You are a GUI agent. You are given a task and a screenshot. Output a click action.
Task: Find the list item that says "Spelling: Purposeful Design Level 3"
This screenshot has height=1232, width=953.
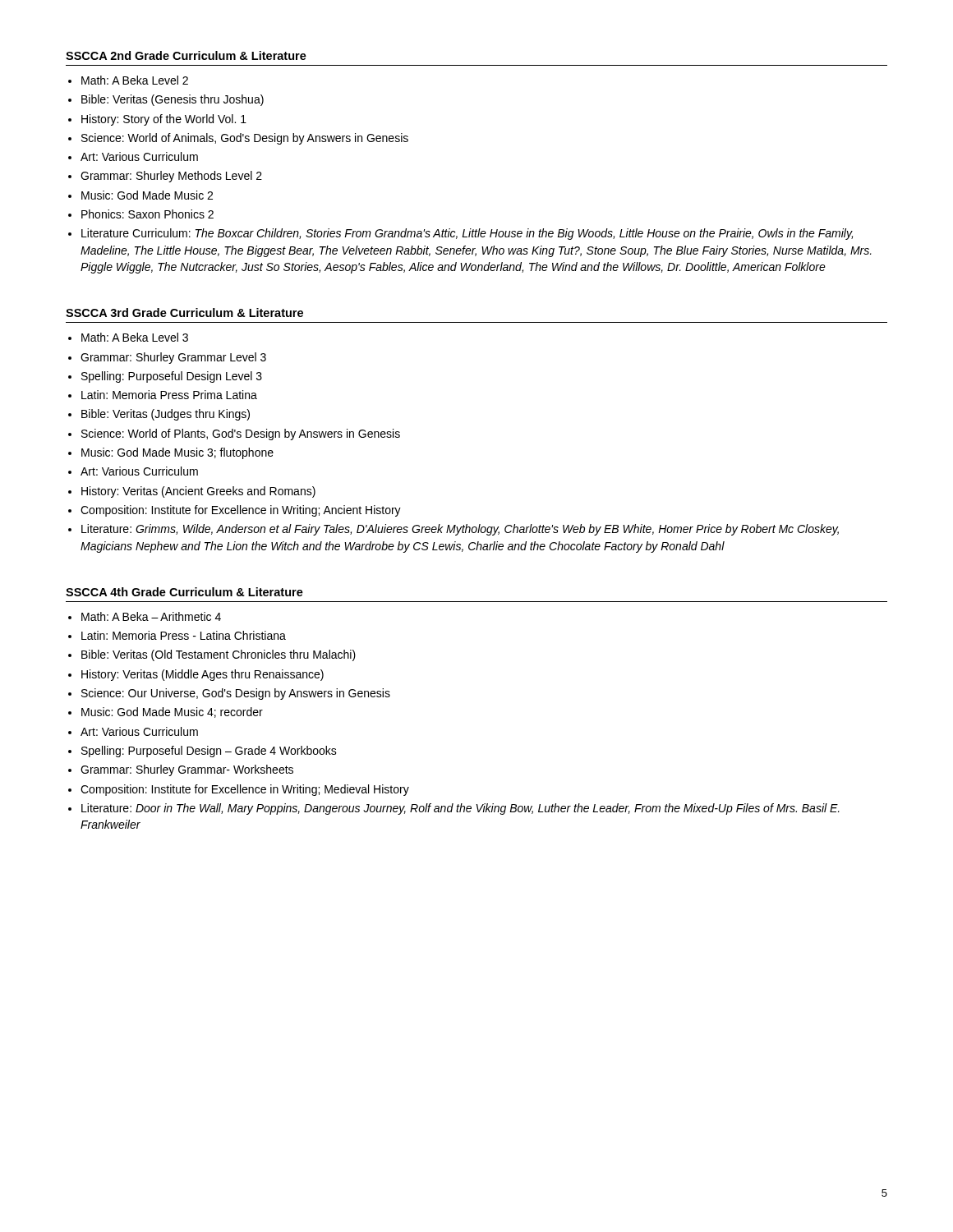[x=171, y=376]
